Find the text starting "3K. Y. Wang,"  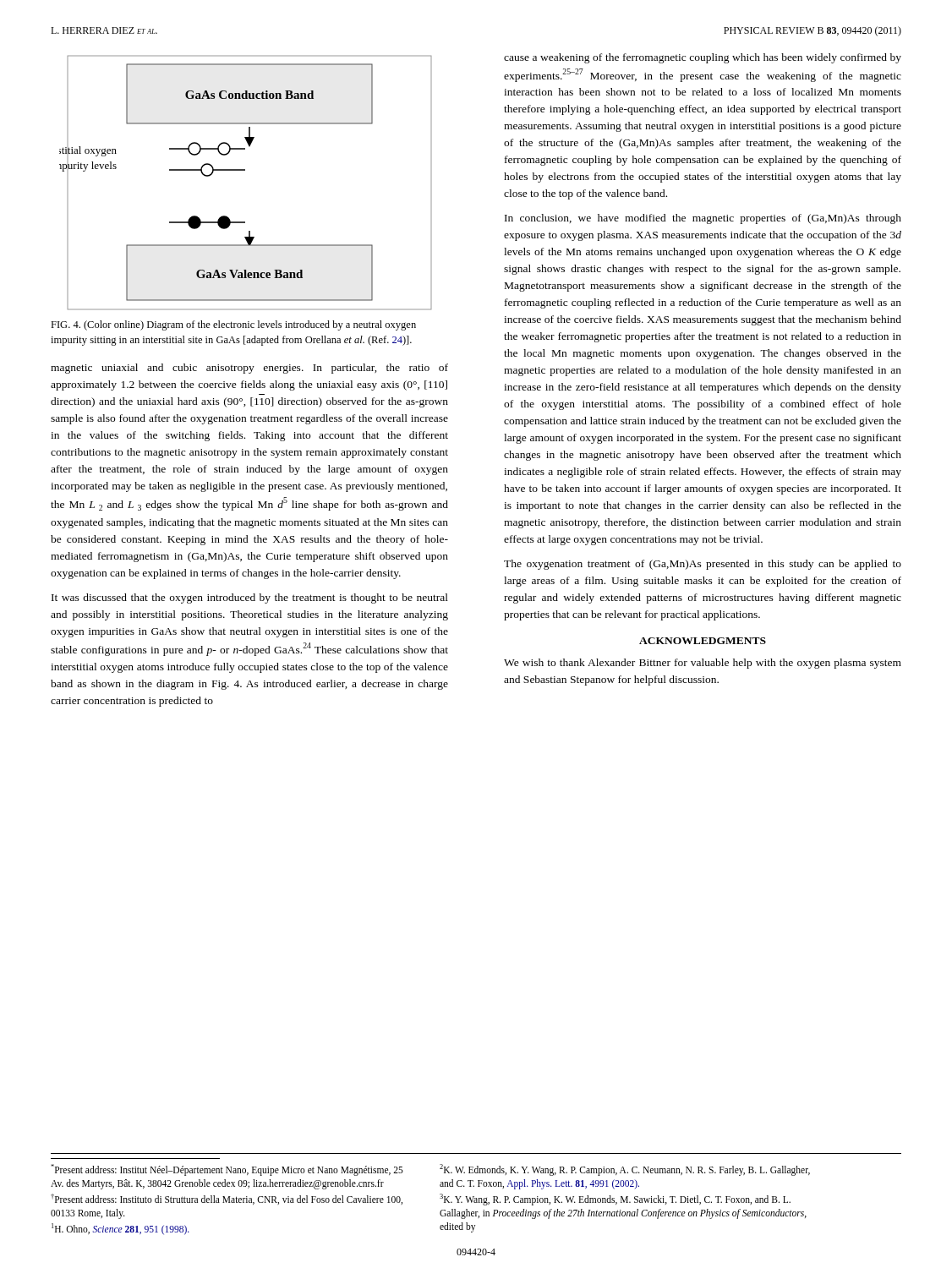tap(623, 1212)
